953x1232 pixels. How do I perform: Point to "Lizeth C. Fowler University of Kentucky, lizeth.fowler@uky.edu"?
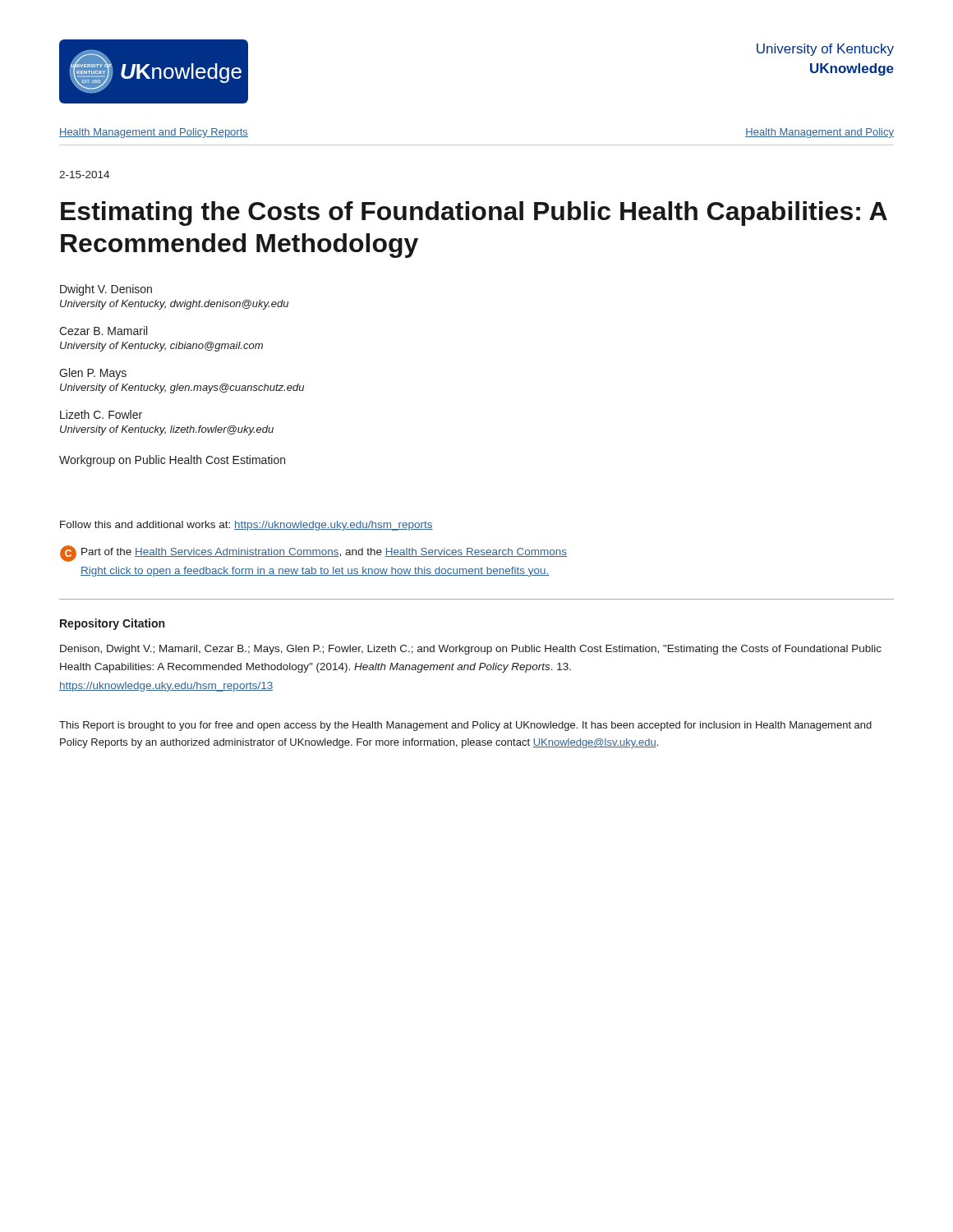(101, 414)
